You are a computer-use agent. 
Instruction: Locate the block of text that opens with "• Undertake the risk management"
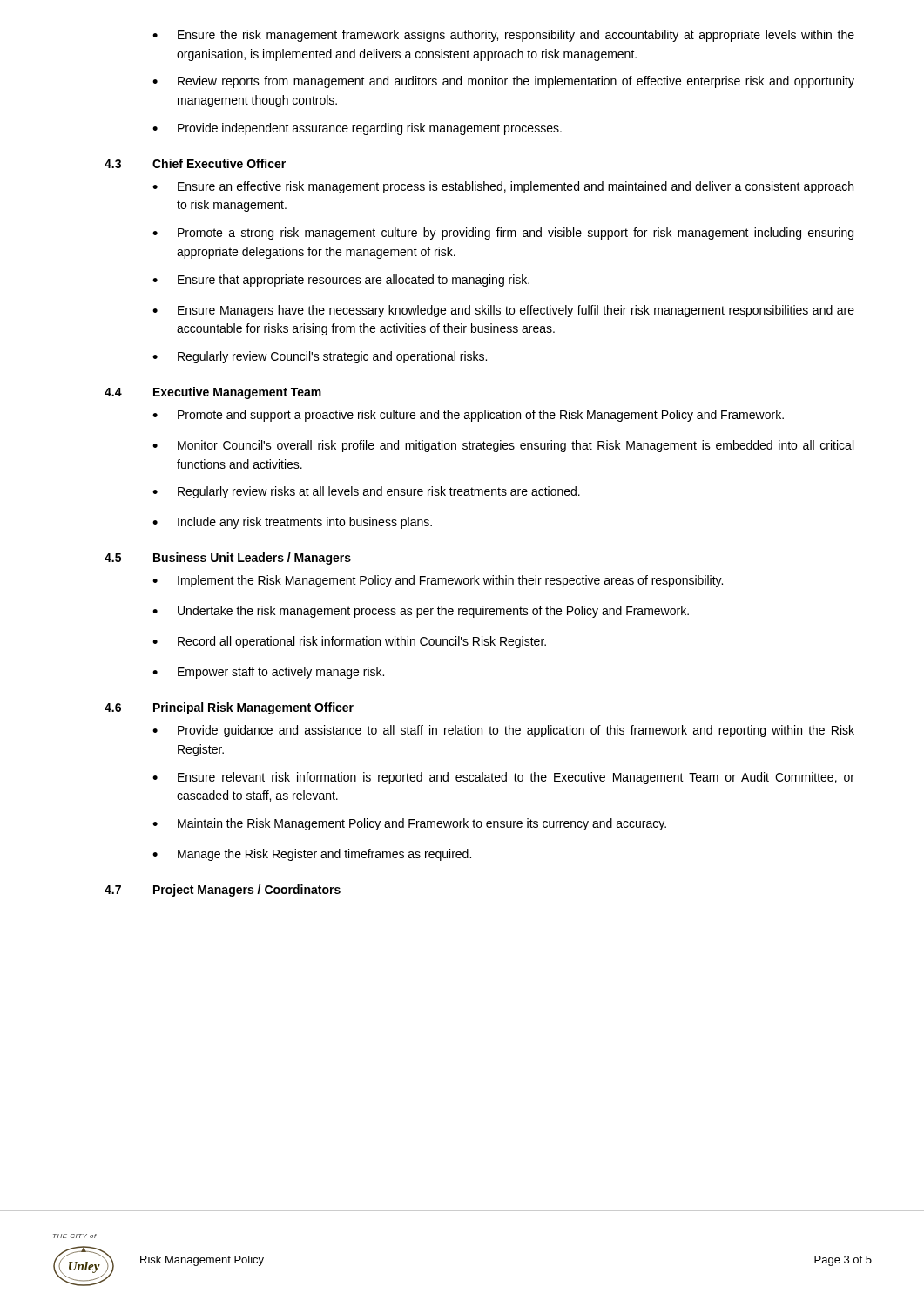pos(503,613)
